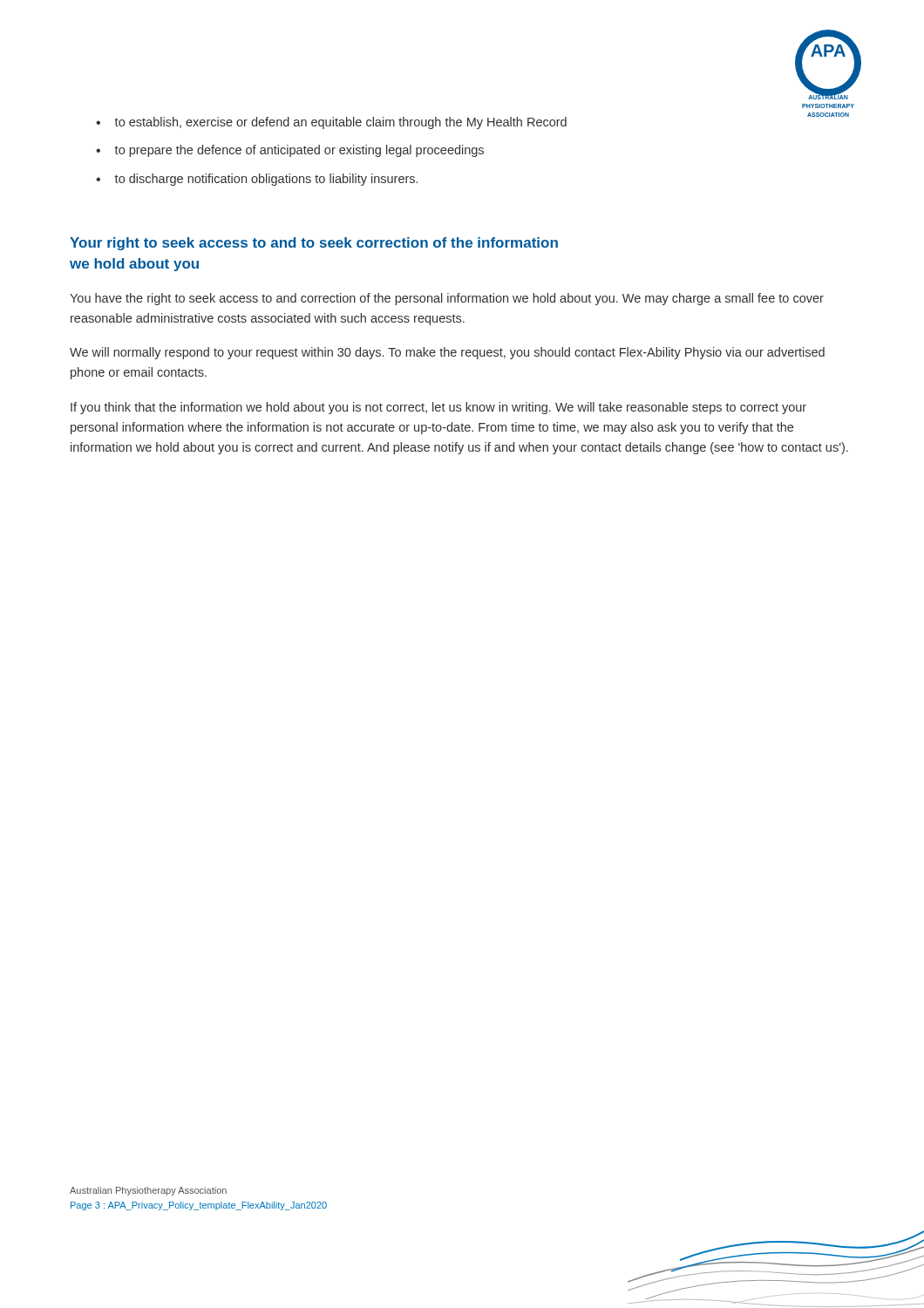Navigate to the text starting "We will normally"
The width and height of the screenshot is (924, 1308).
tap(447, 363)
